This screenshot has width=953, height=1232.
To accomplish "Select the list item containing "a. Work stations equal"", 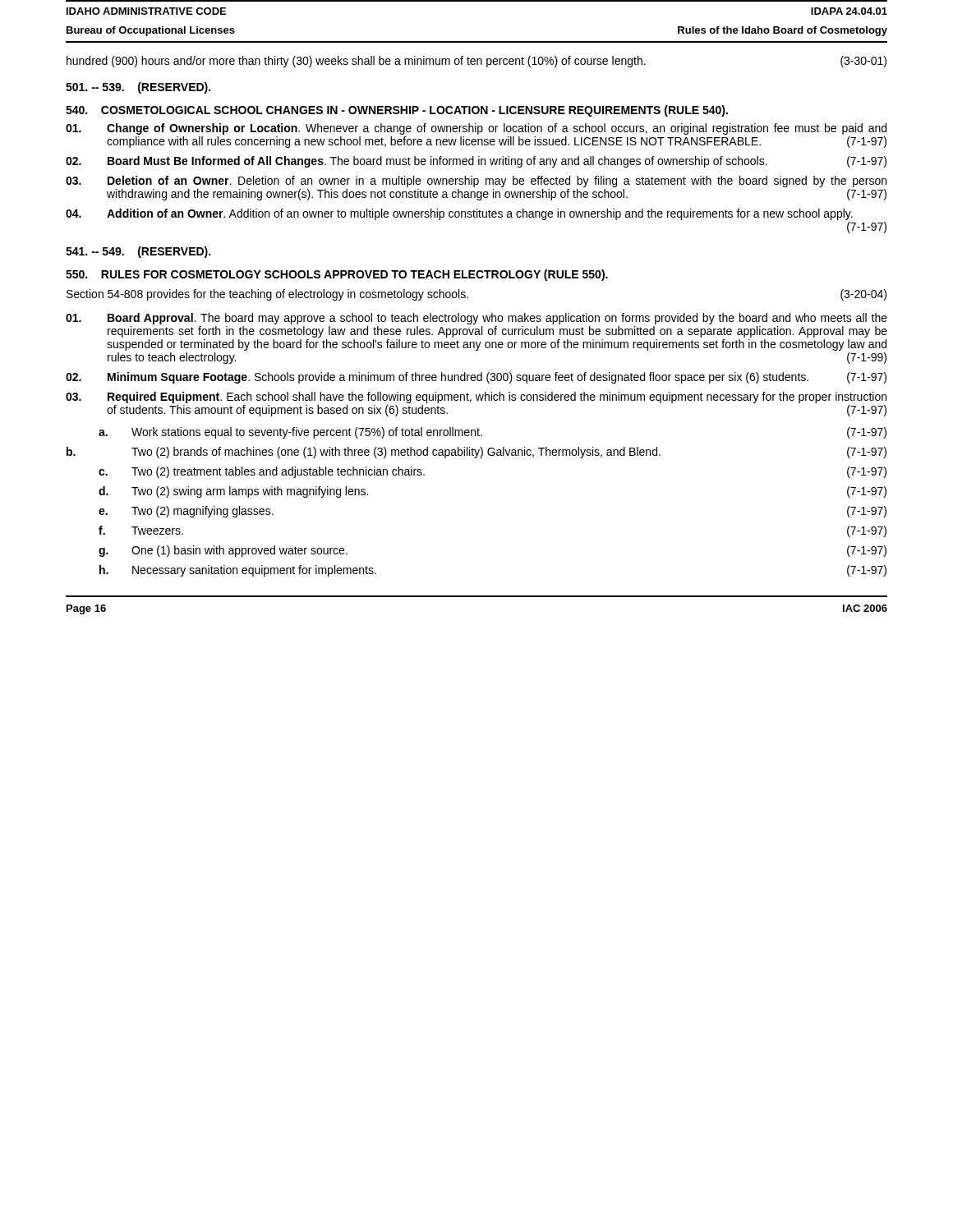I will point(476,432).
